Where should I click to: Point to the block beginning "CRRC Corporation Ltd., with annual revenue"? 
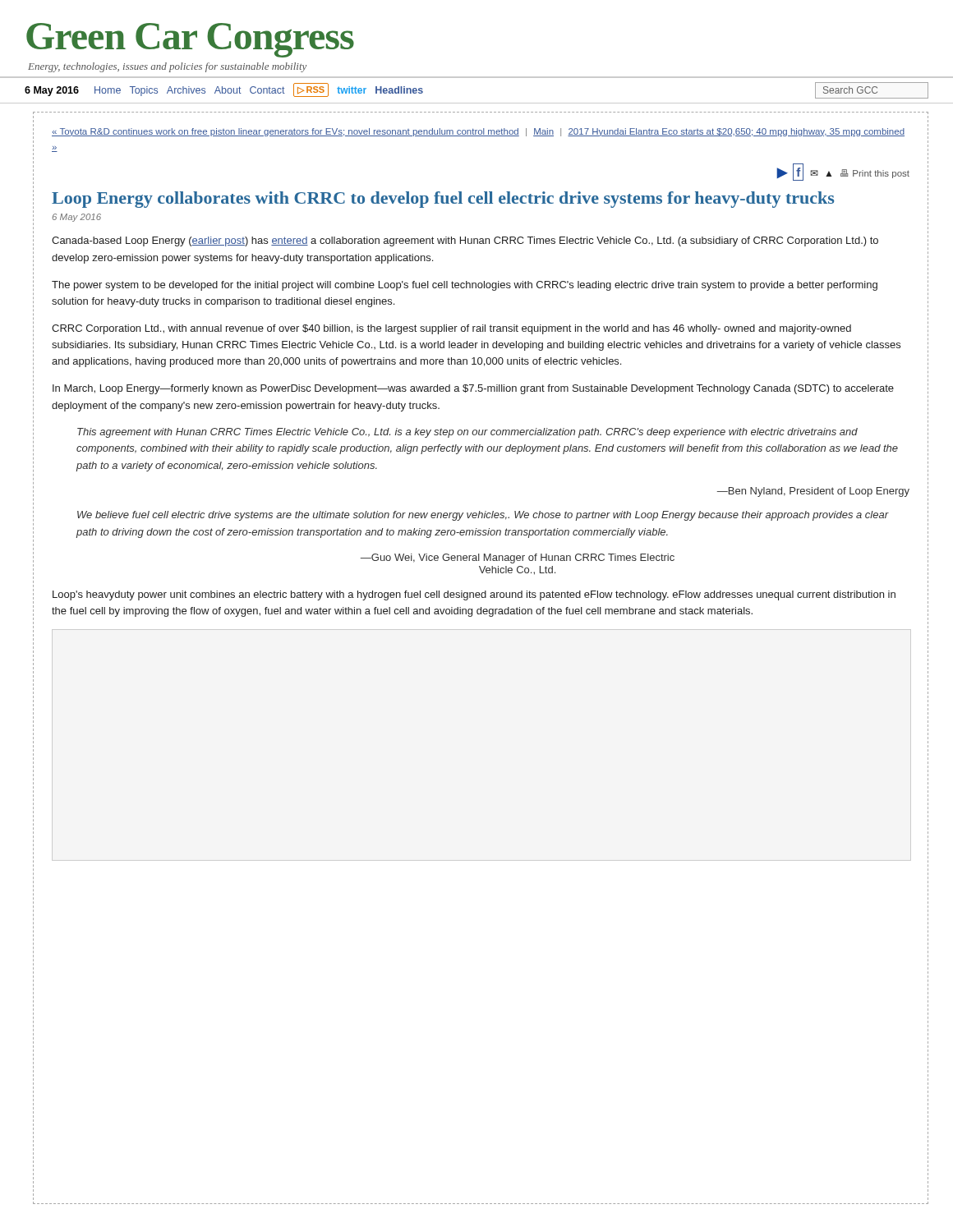(481, 345)
